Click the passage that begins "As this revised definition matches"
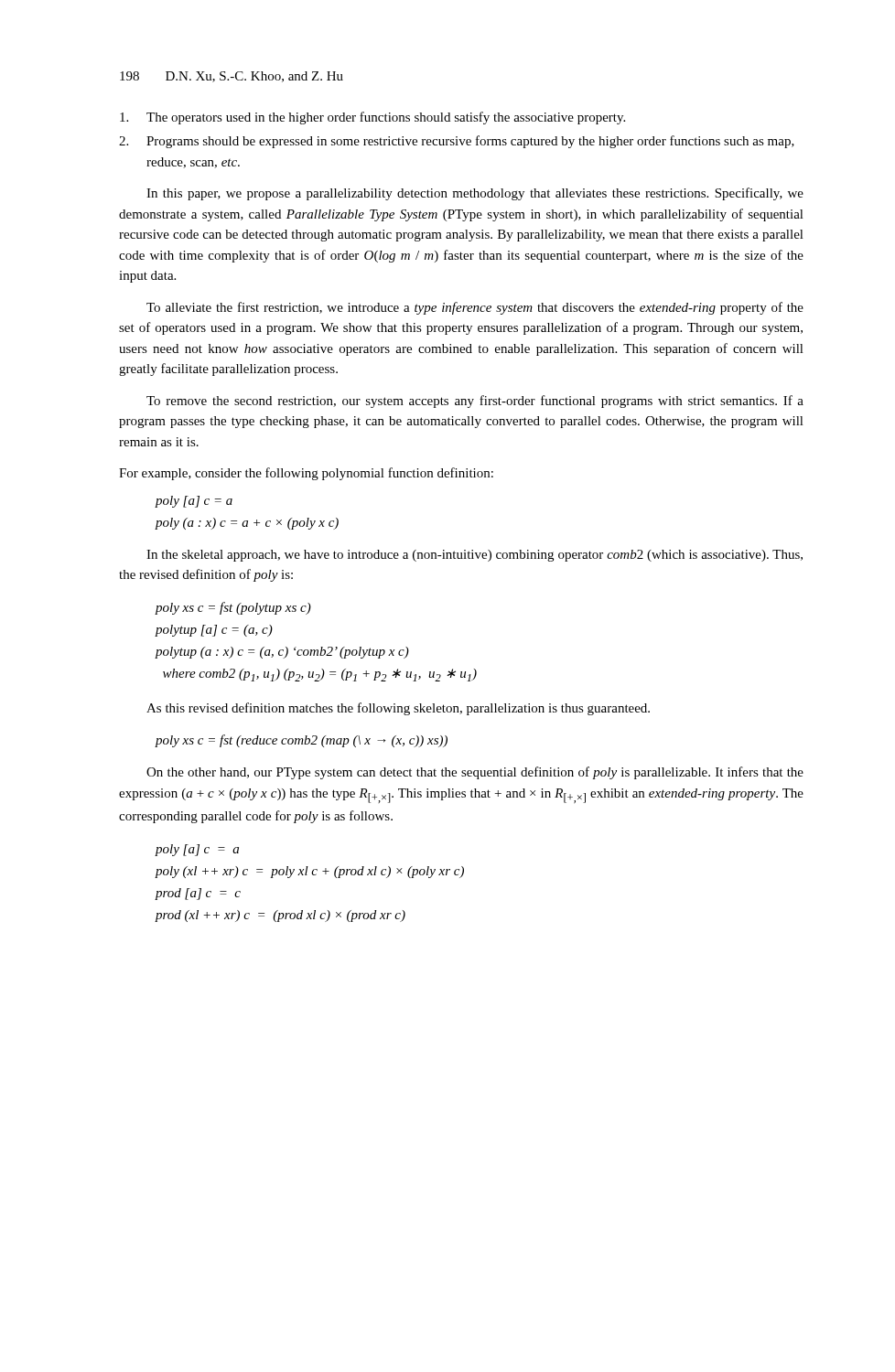895x1372 pixels. [461, 708]
